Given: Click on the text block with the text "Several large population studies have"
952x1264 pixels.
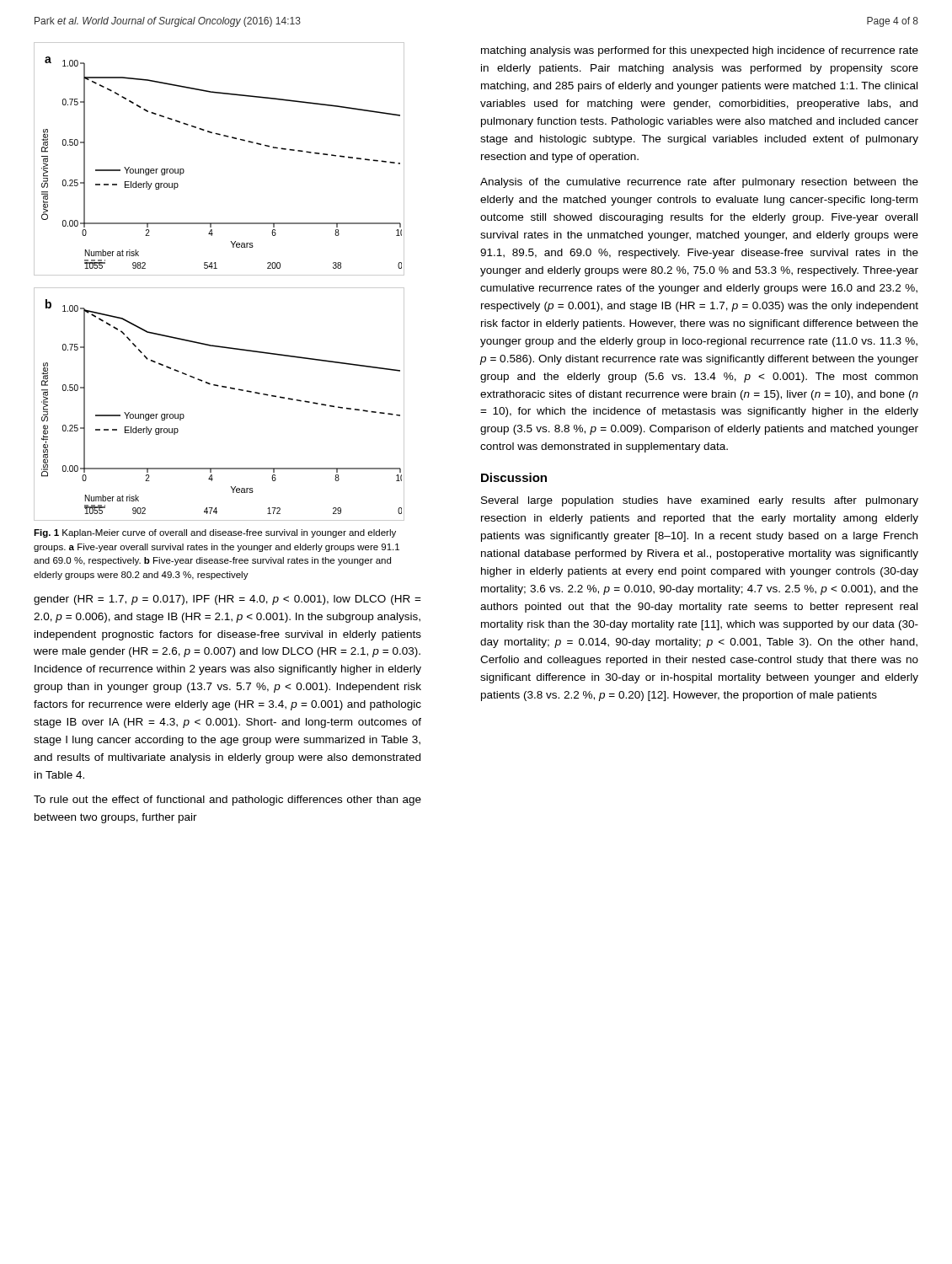Looking at the screenshot, I should pyautogui.click(x=699, y=597).
